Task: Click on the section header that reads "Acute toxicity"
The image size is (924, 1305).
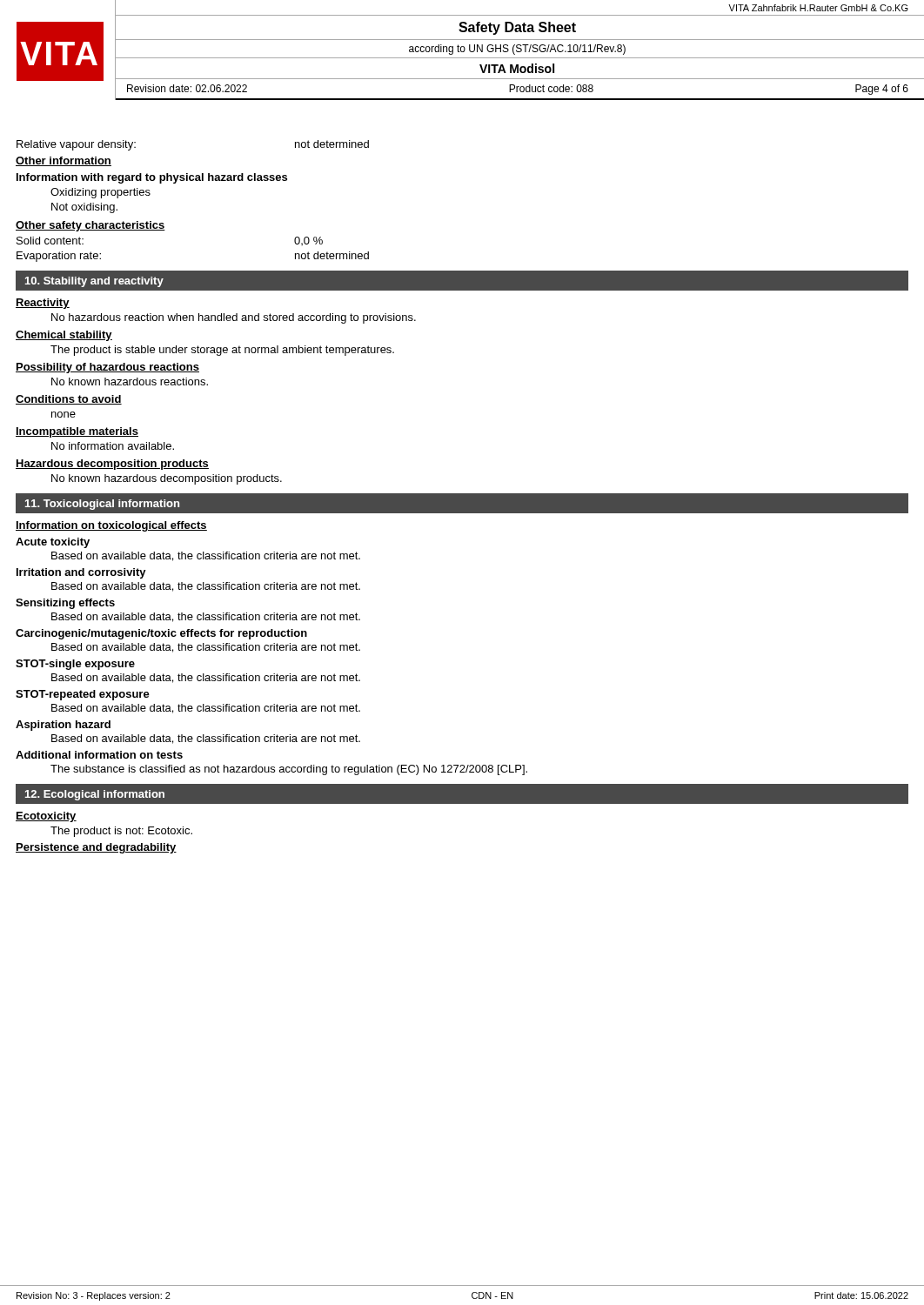Action: tap(53, 542)
